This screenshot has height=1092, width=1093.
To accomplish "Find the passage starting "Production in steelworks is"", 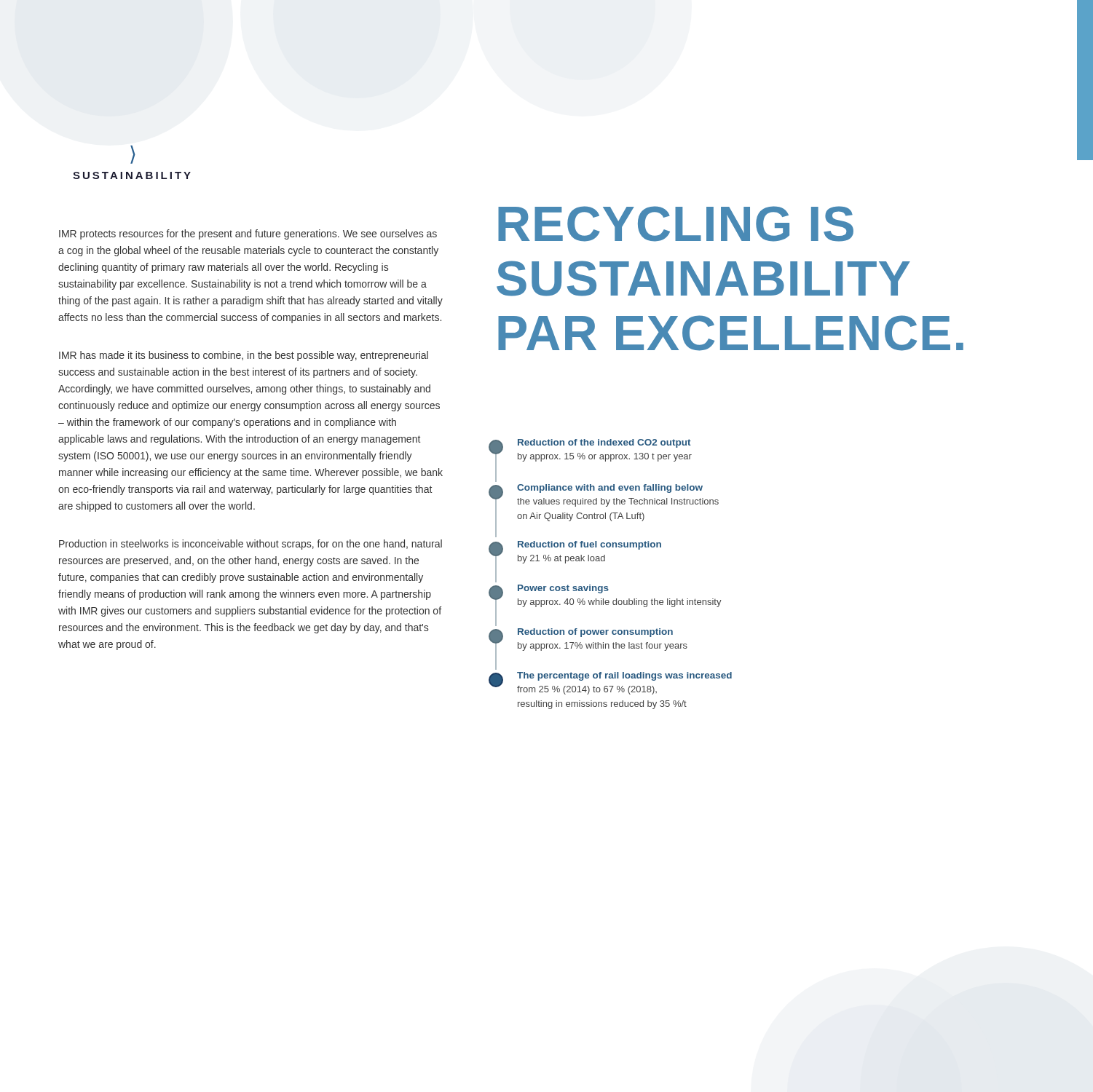I will 250,594.
